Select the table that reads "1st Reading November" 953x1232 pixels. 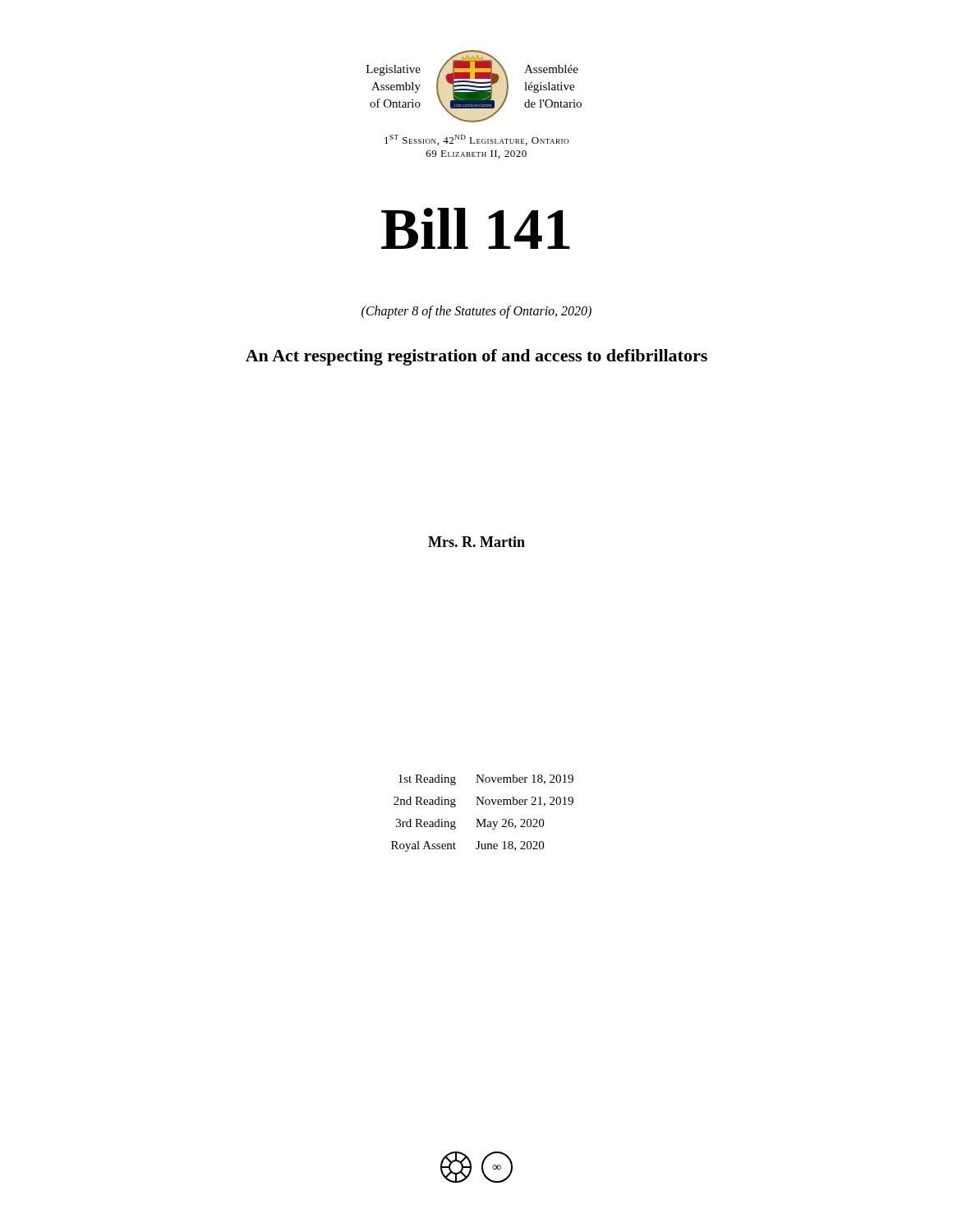coord(476,816)
